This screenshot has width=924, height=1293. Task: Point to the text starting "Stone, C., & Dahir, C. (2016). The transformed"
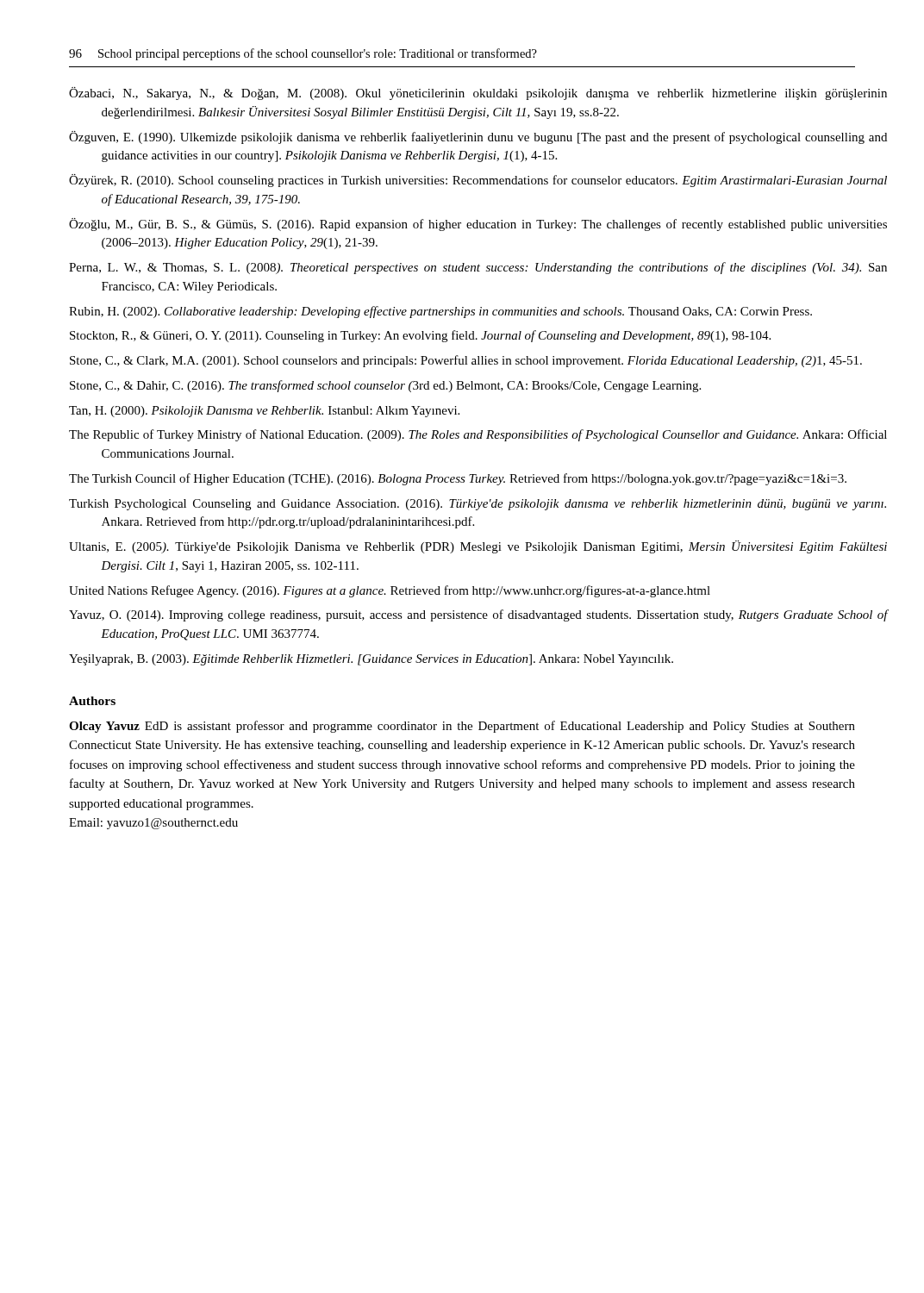tap(462, 386)
